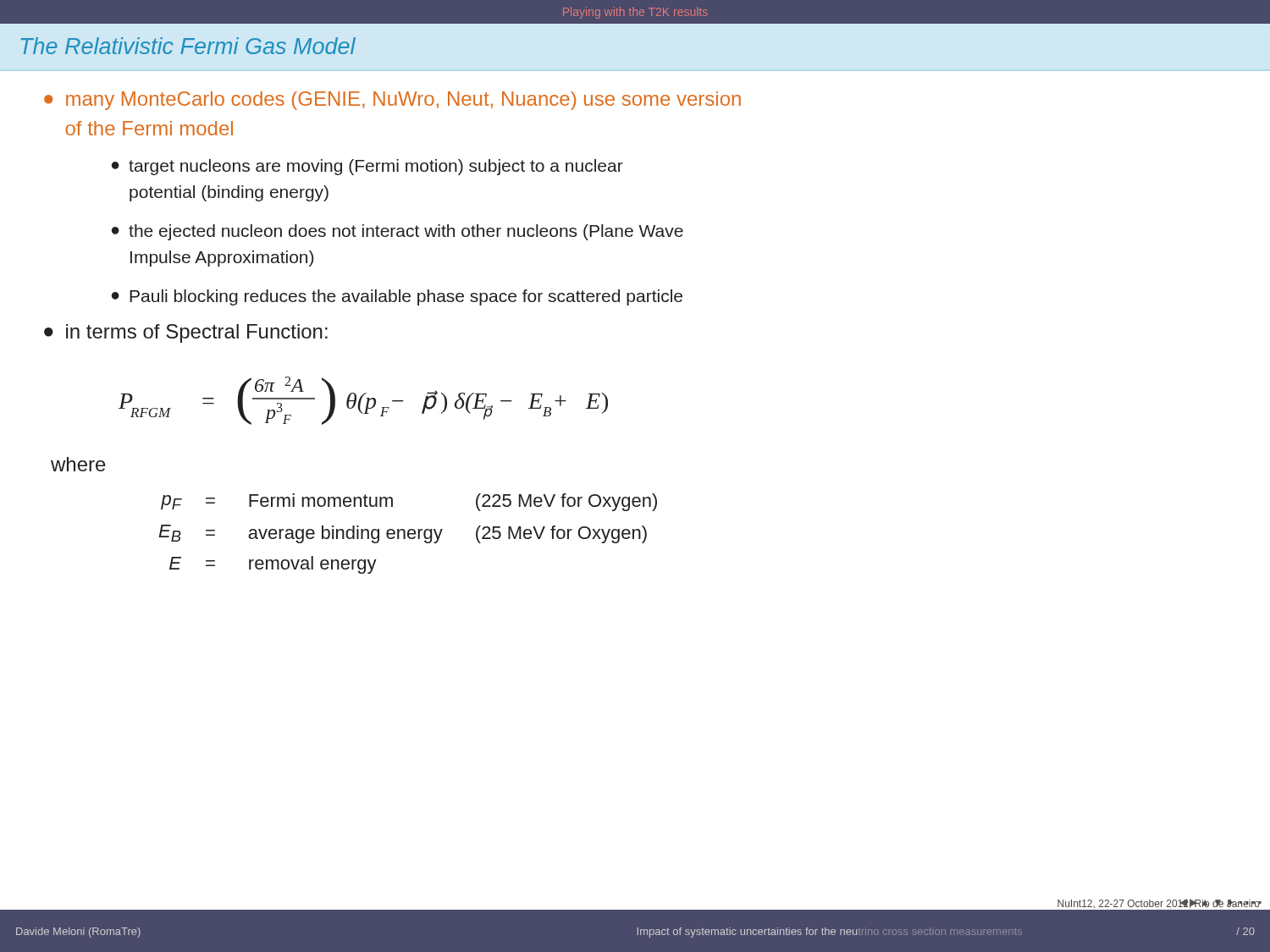Find the list item that reads "● many MonteCarlo codes (GENIE,"
The height and width of the screenshot is (952, 1270).
(392, 114)
